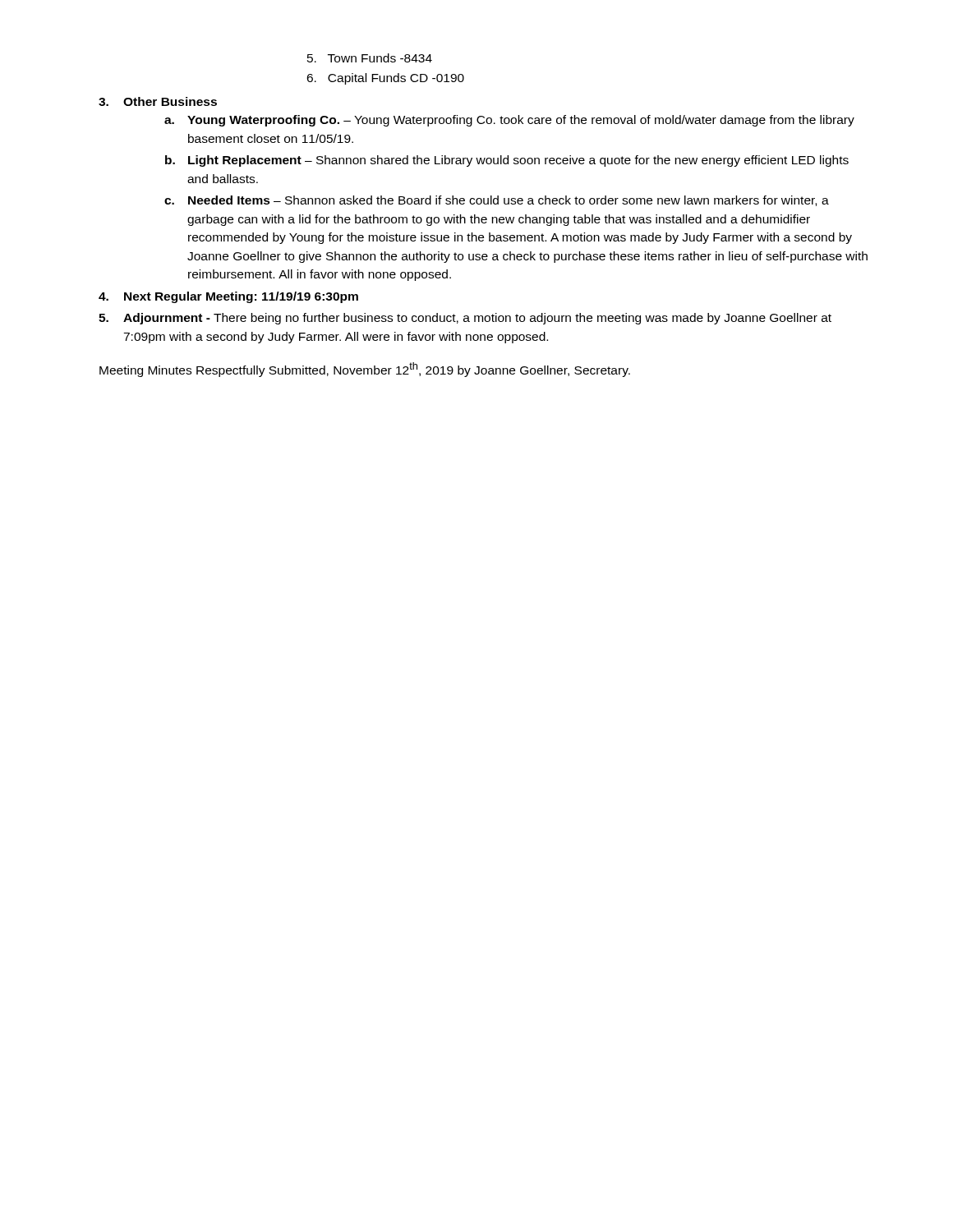Where is the passage that starts "Meeting Minutes Respectfully Submitted, November 12th, 2019"?
Viewport: 953px width, 1232px height.
[x=365, y=368]
